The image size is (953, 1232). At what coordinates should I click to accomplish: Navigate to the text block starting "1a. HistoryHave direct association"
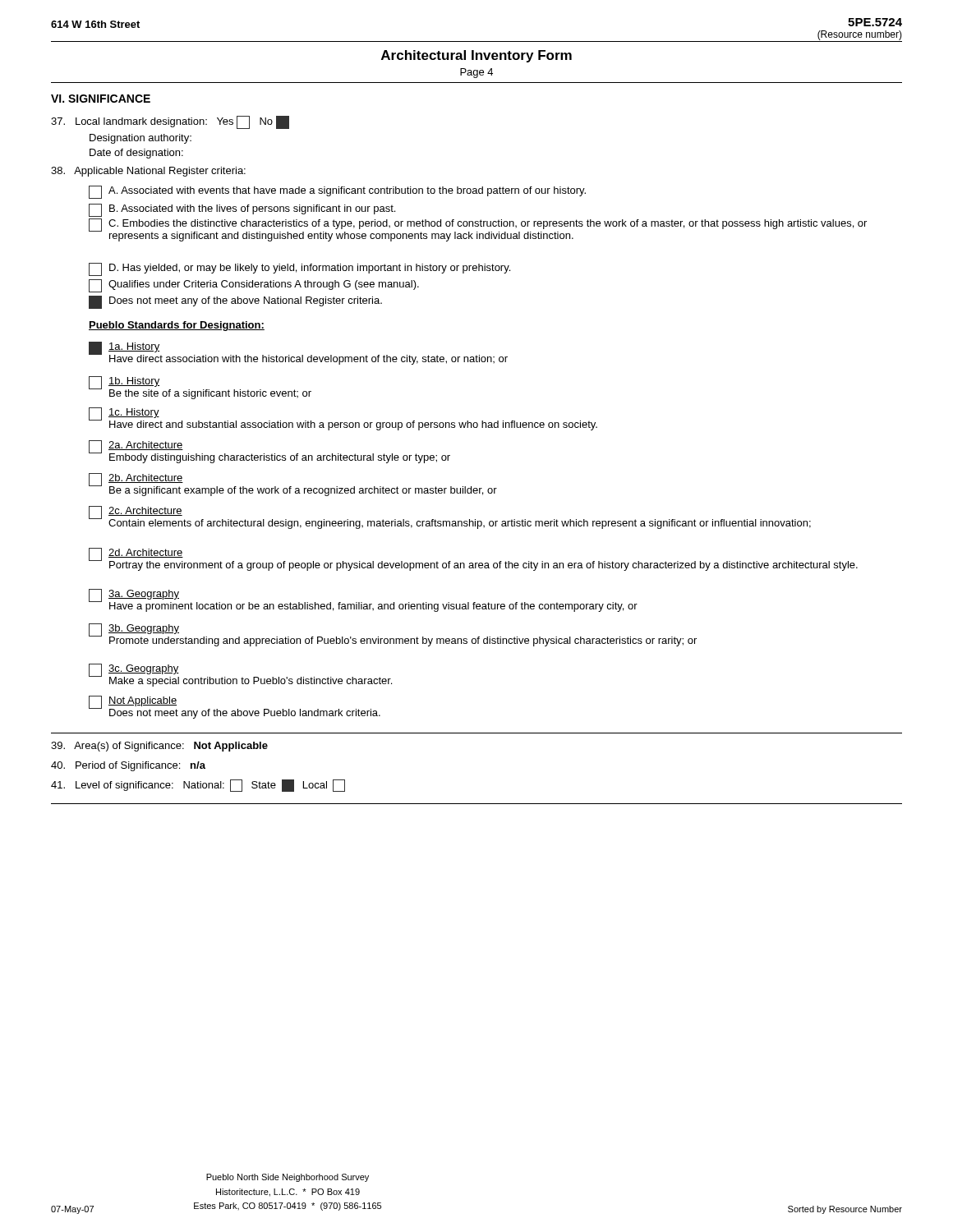coord(298,352)
